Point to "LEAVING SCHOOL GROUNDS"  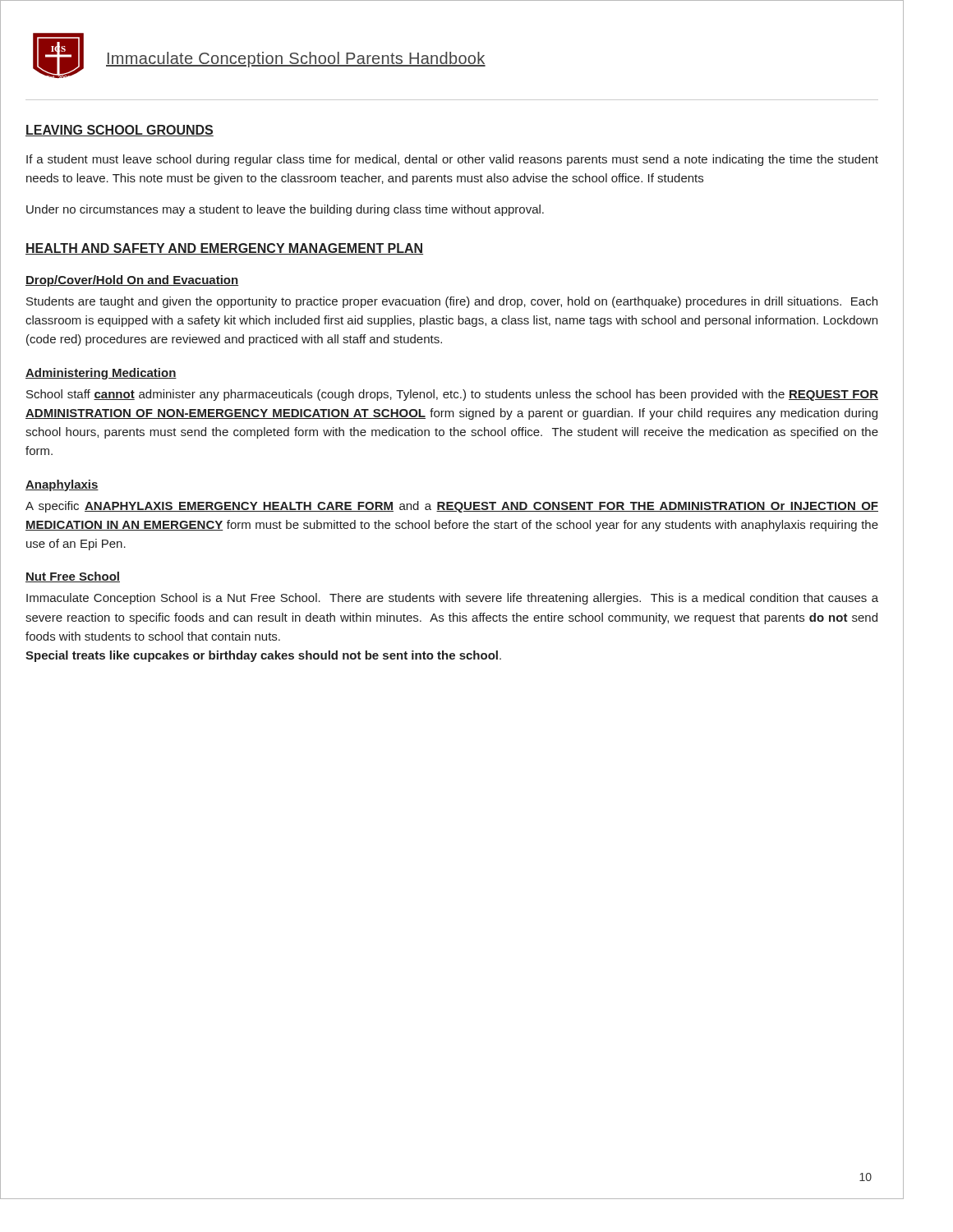(119, 130)
